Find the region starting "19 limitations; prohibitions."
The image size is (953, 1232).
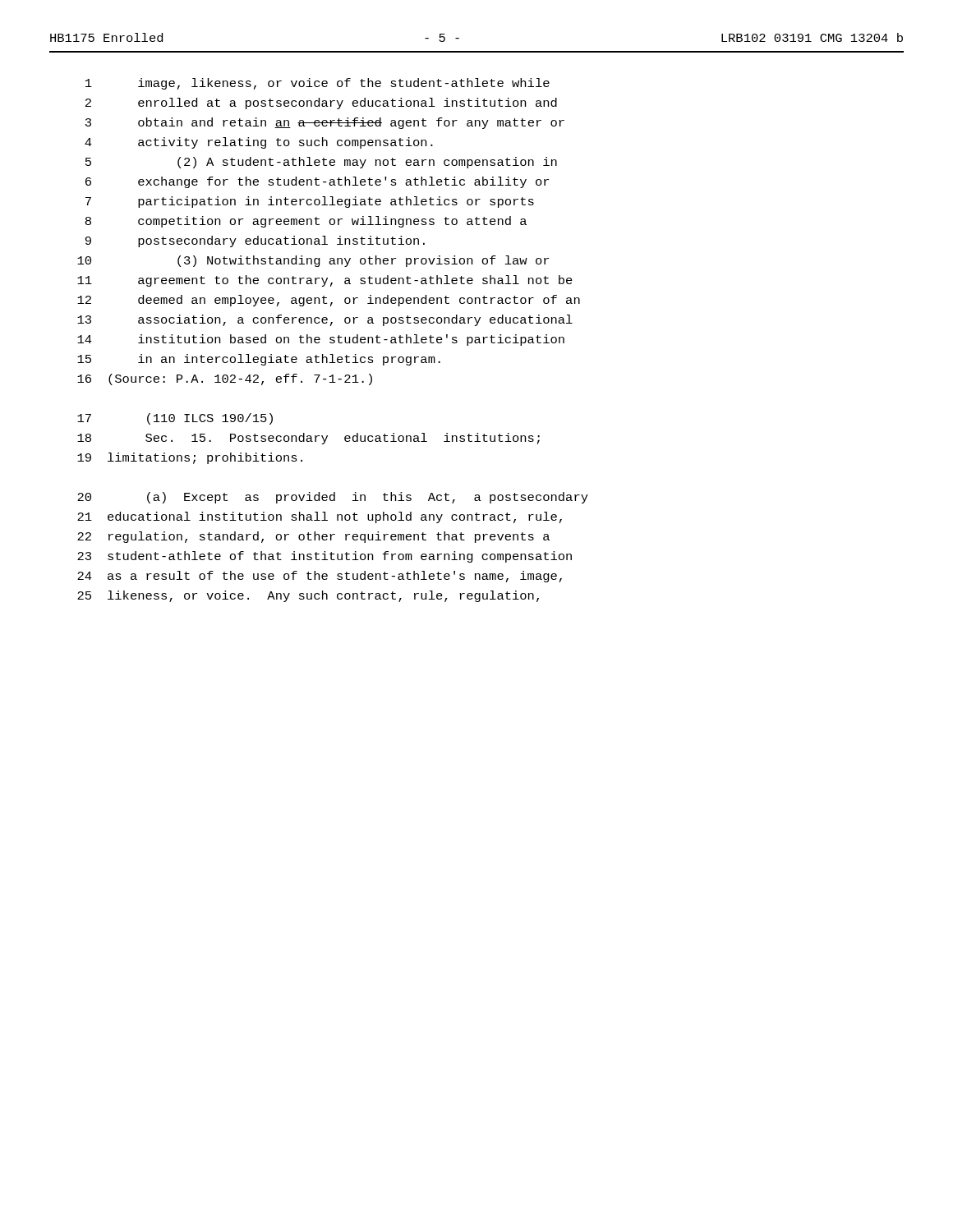coord(190,458)
